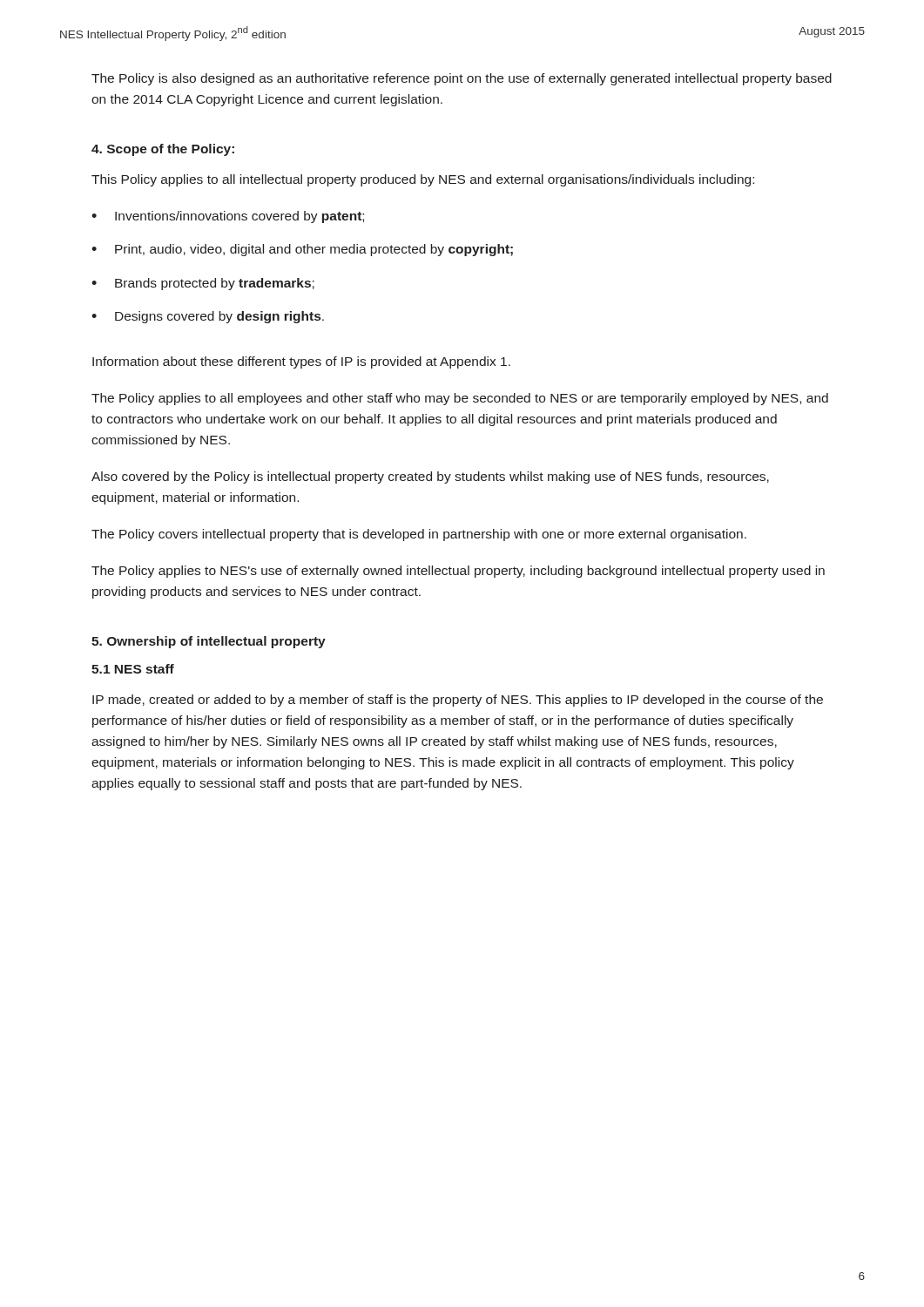Click where it says "• Designs covered by design rights."

point(208,316)
